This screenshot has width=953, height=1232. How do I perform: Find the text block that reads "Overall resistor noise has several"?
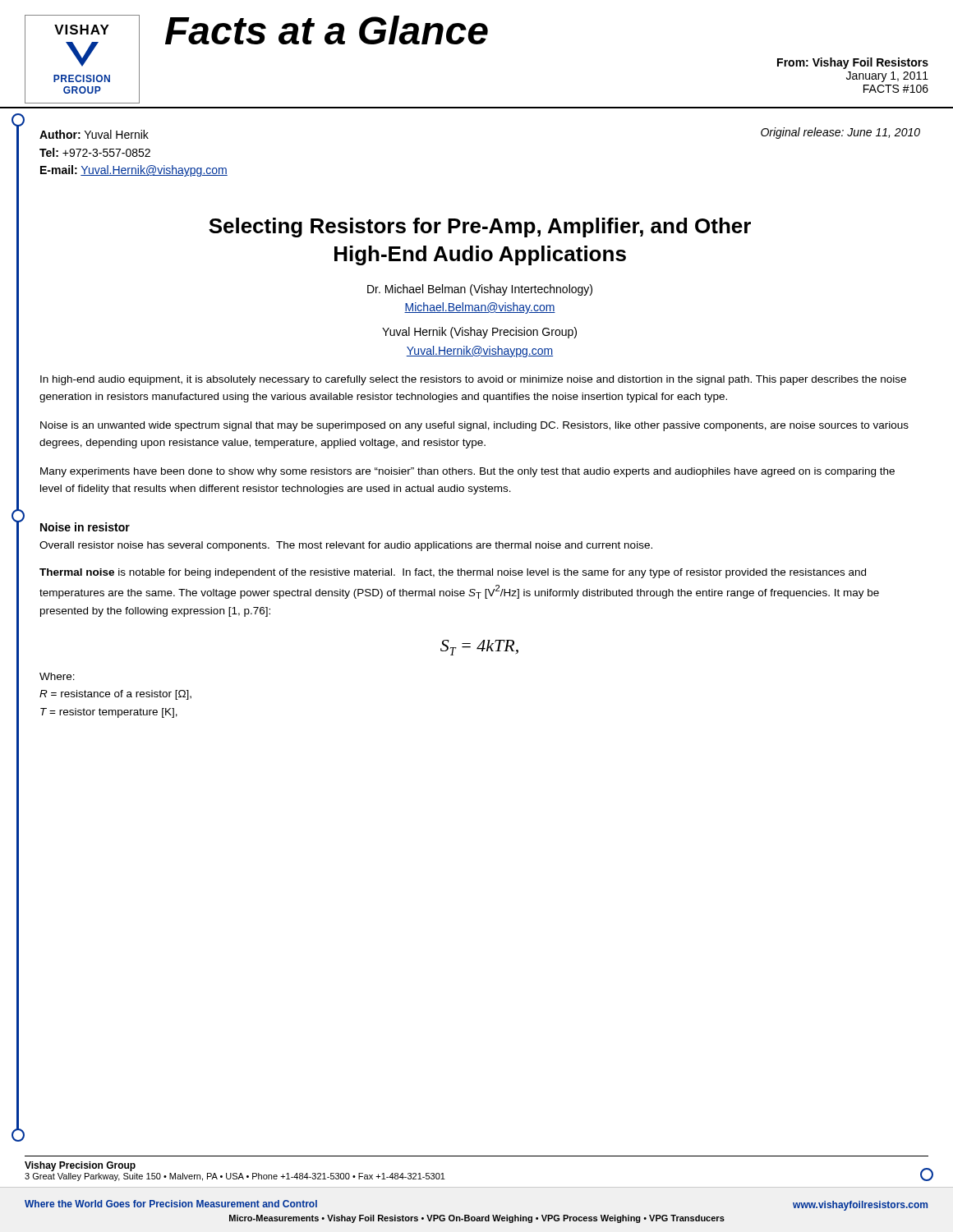[x=346, y=545]
